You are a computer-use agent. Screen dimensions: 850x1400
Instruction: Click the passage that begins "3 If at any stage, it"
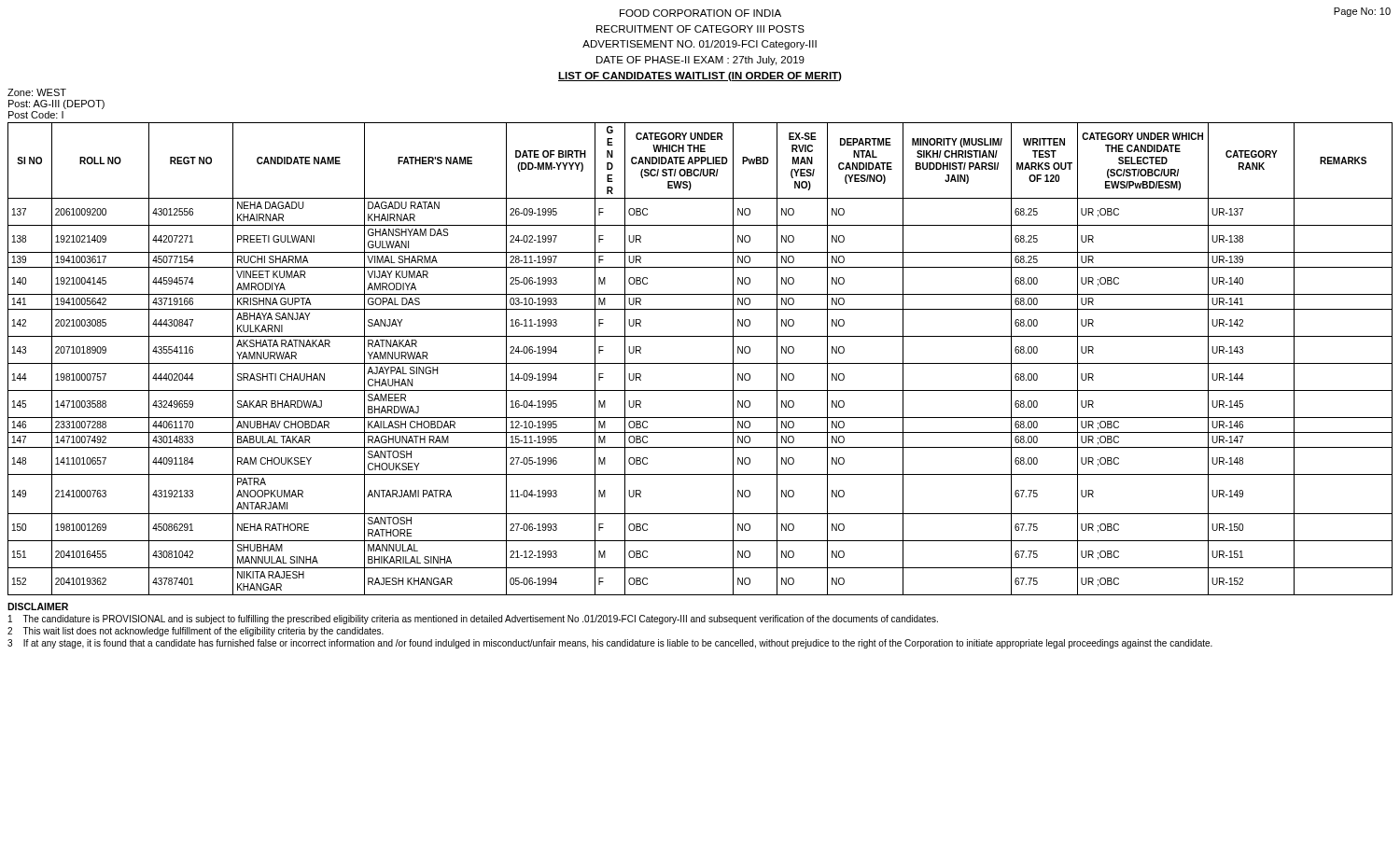click(610, 644)
